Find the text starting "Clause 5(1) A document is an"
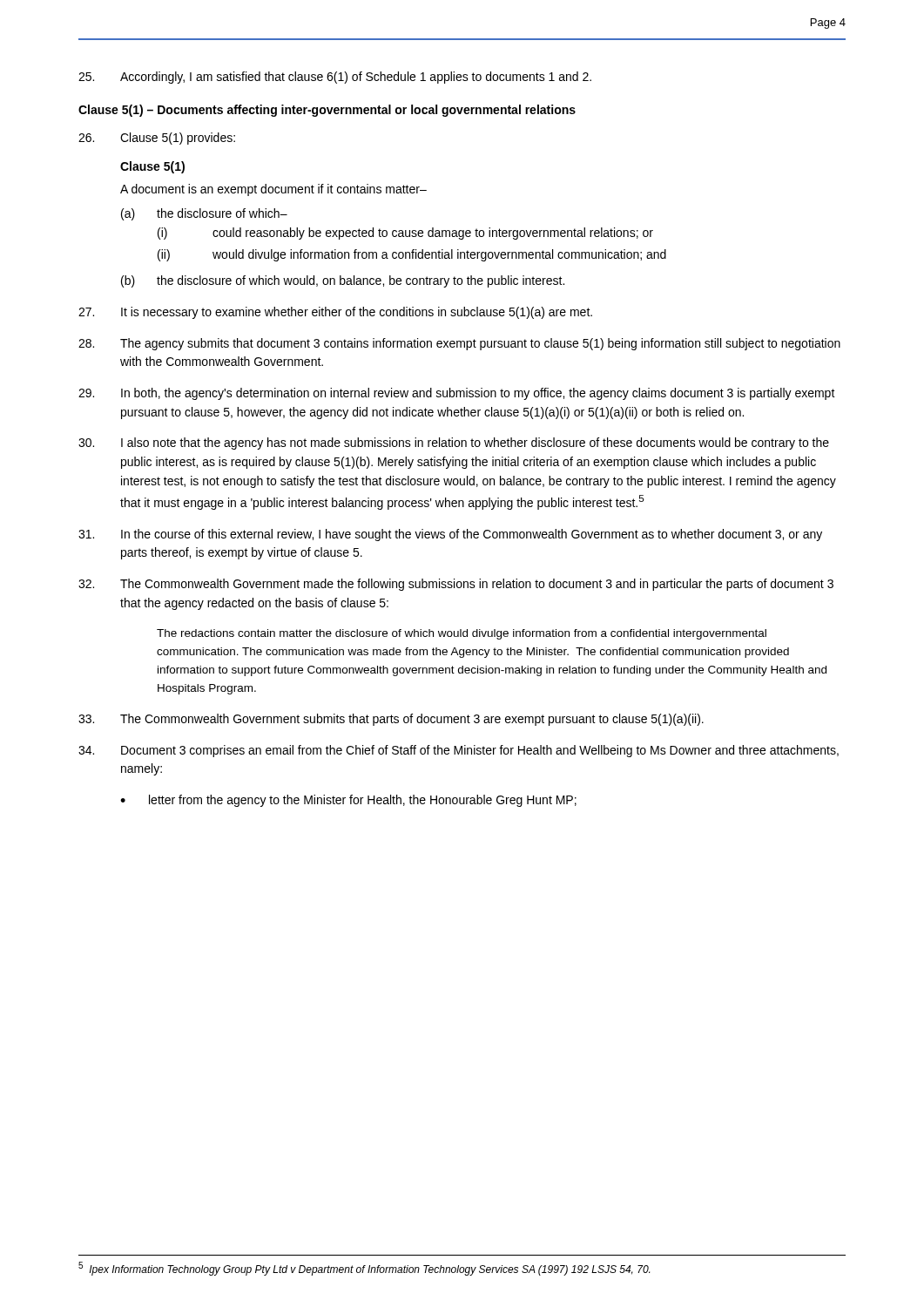This screenshot has height=1307, width=924. (x=483, y=225)
